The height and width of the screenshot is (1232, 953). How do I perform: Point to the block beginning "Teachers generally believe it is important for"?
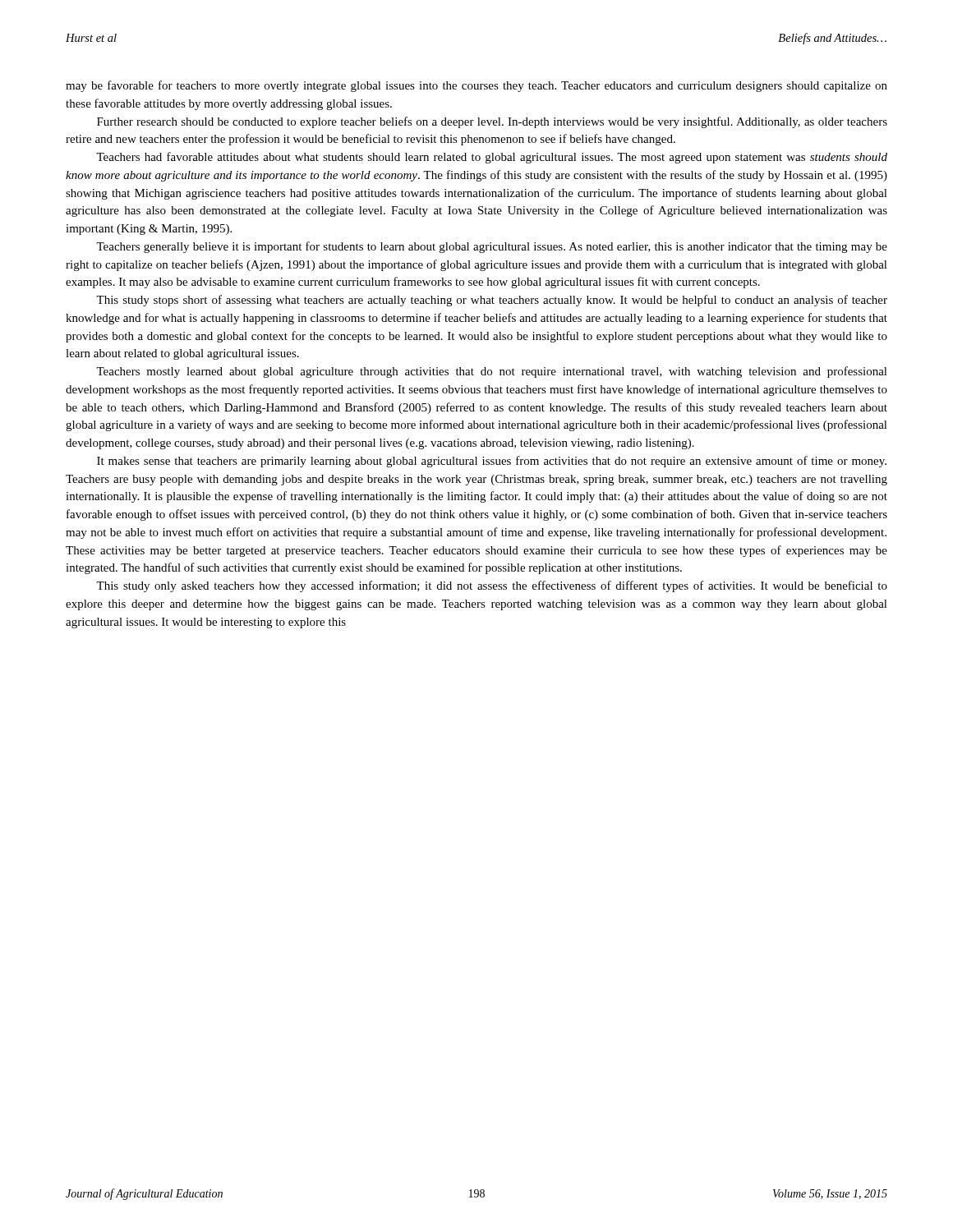coord(476,265)
